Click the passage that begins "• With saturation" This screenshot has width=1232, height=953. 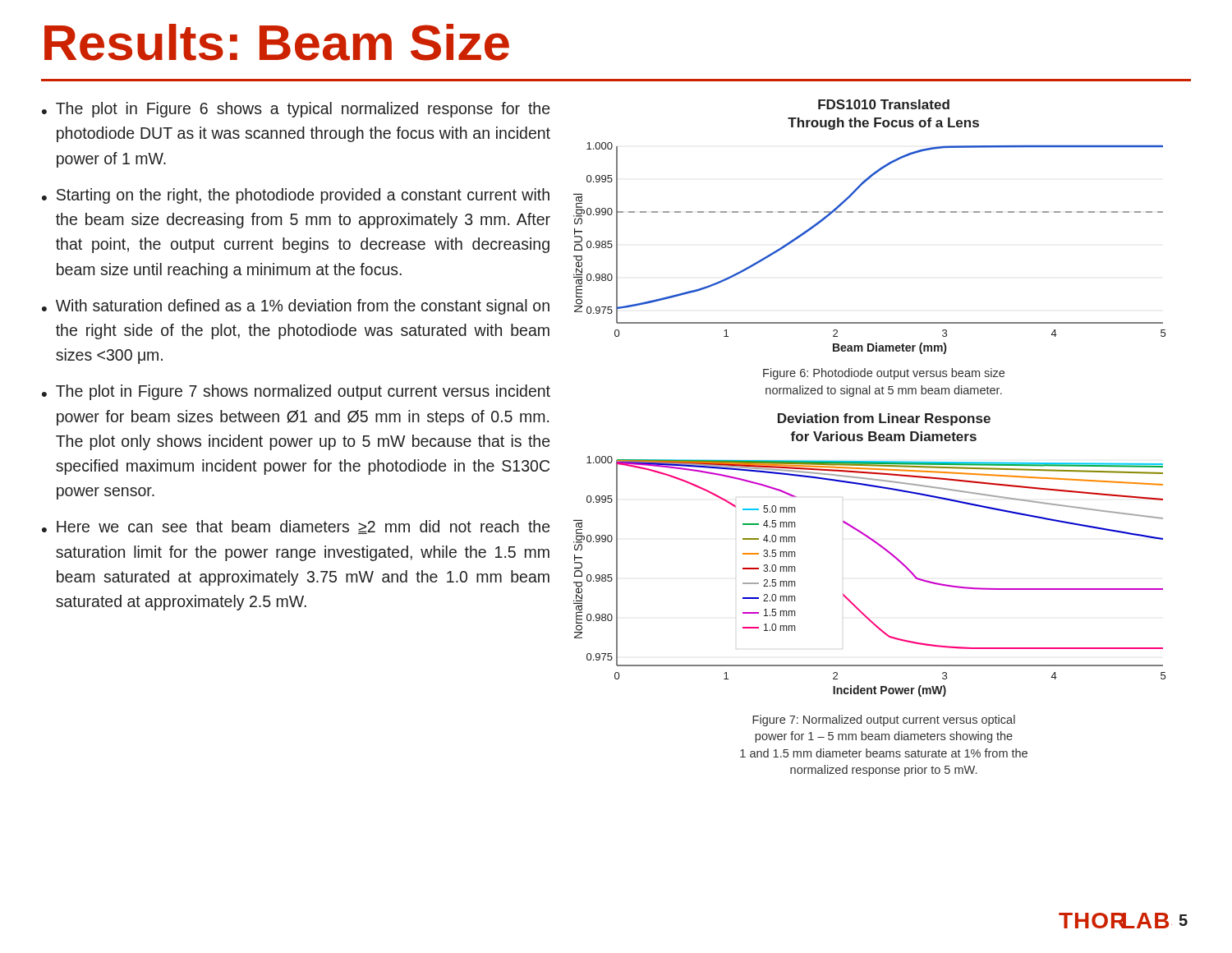coord(296,330)
